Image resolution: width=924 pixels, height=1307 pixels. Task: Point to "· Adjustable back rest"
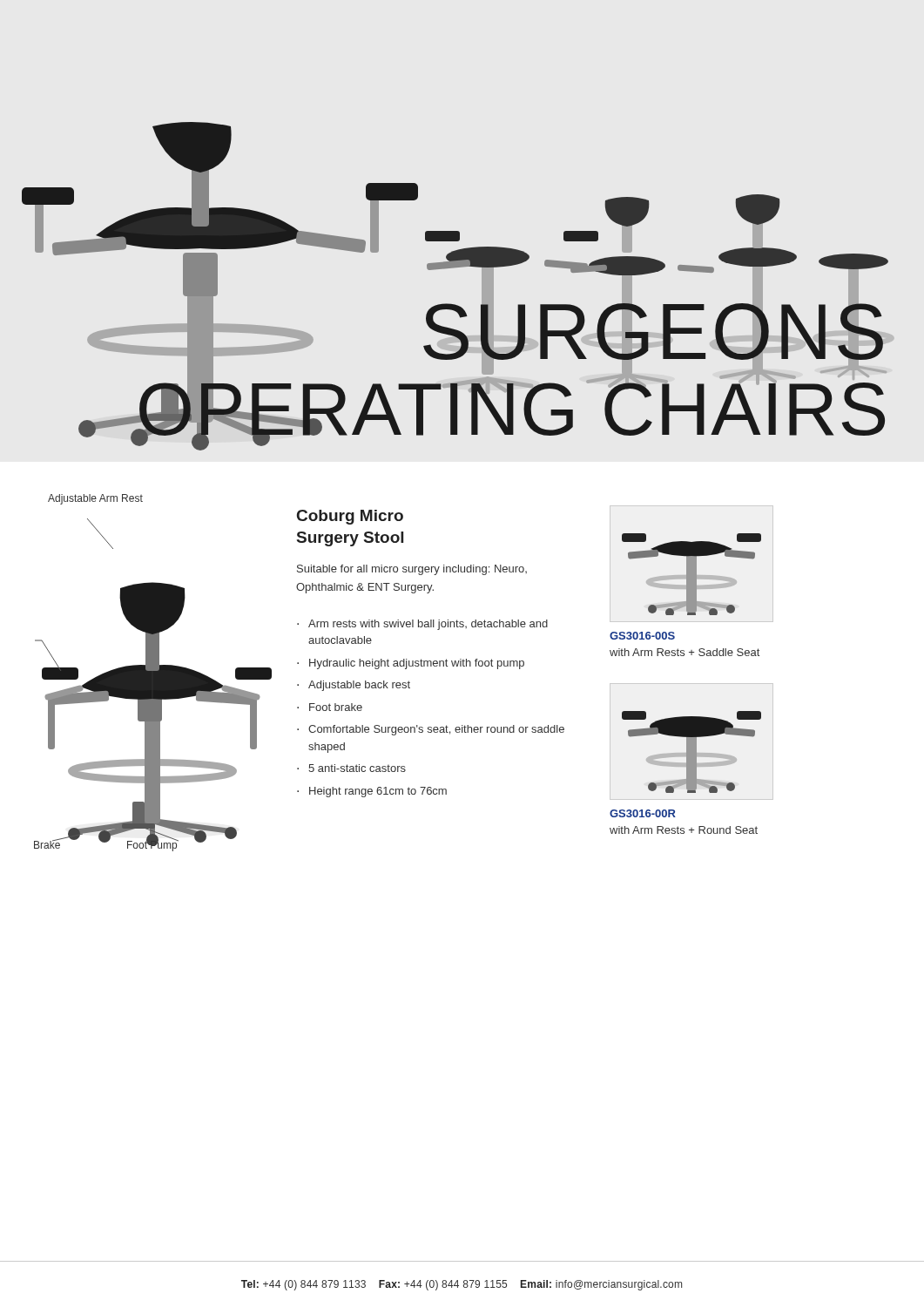click(353, 685)
